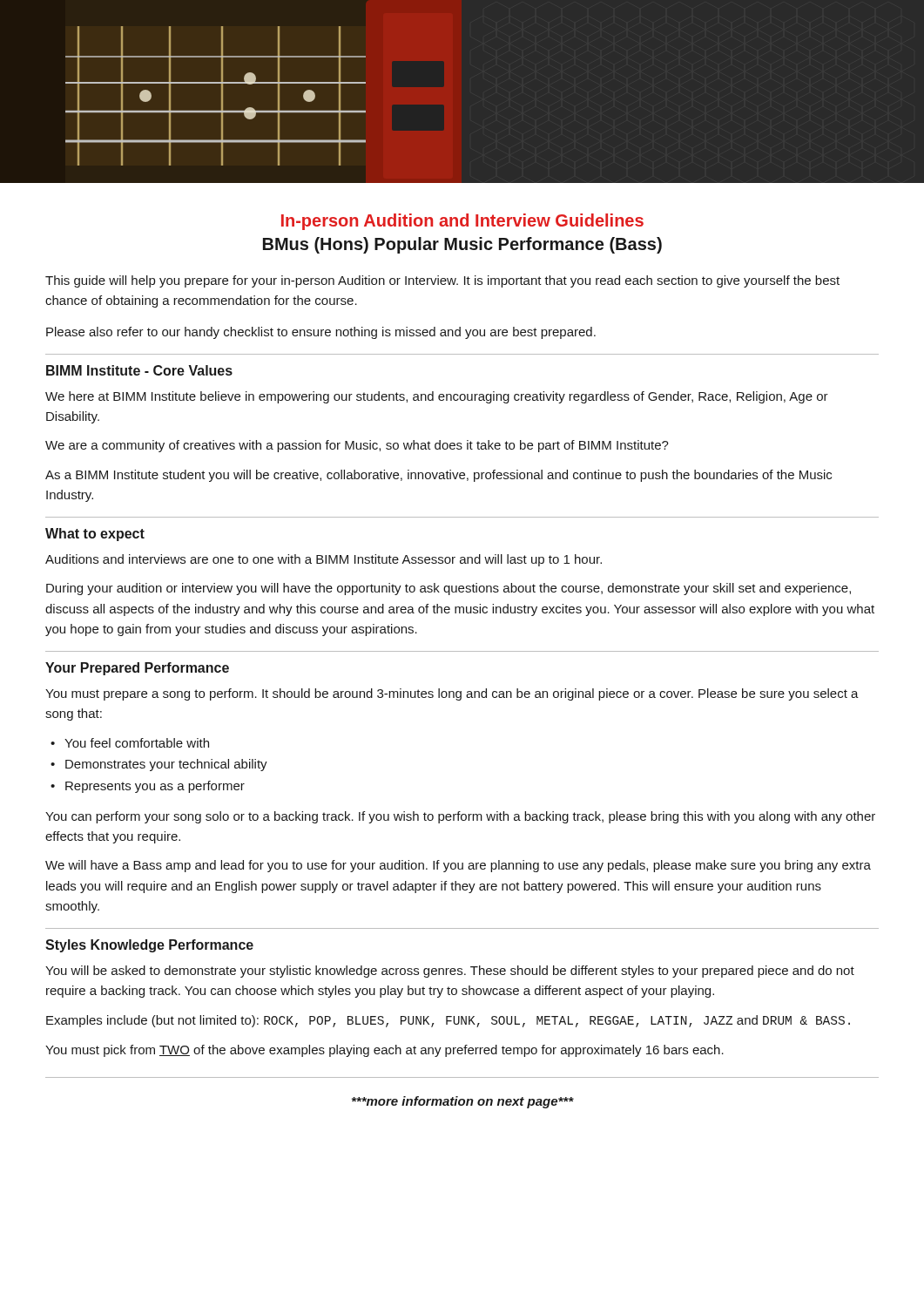924x1307 pixels.
Task: Locate the section header that opens with "BIMM Institute -"
Action: [x=139, y=371]
